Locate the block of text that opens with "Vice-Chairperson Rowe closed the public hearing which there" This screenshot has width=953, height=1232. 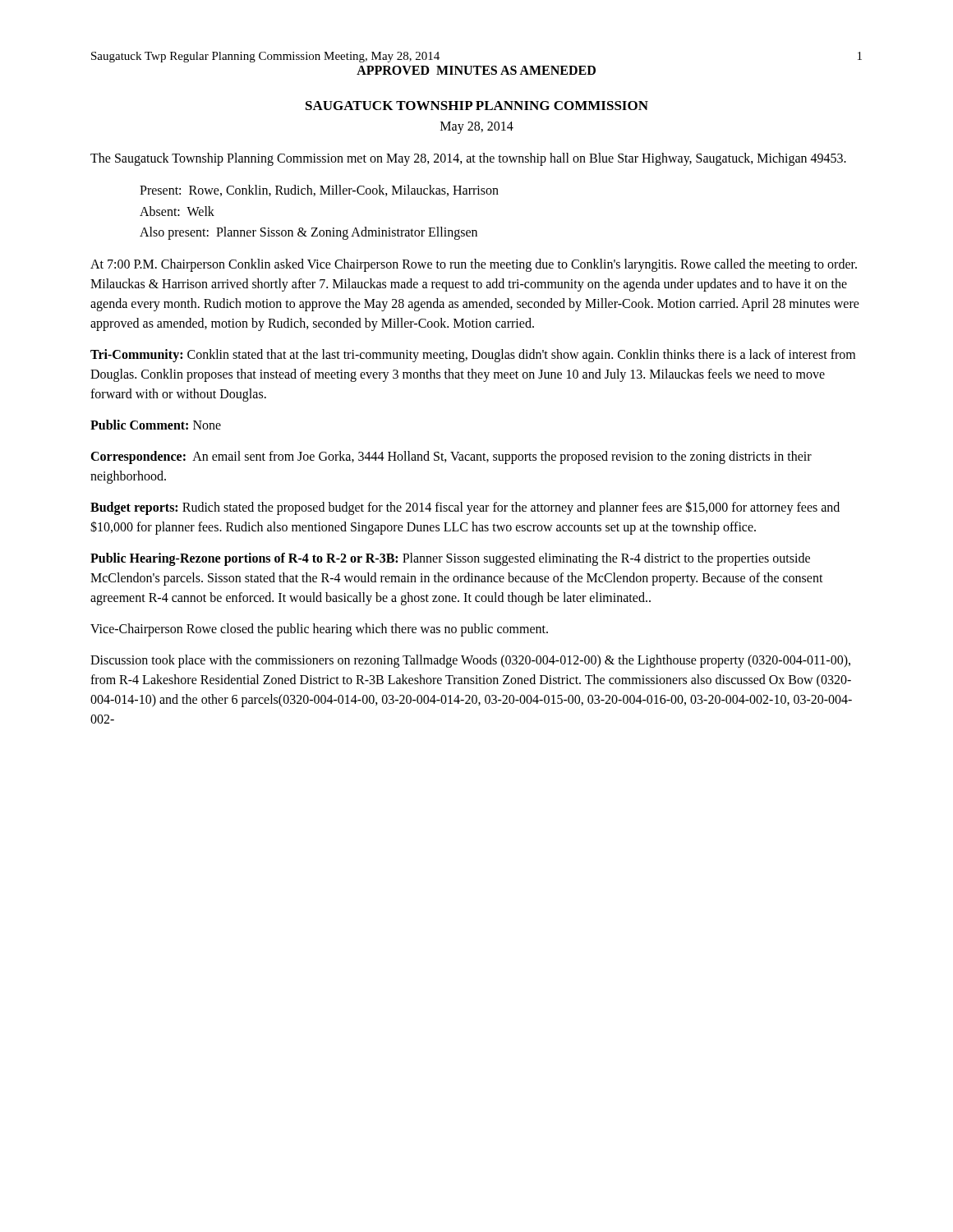pyautogui.click(x=320, y=629)
